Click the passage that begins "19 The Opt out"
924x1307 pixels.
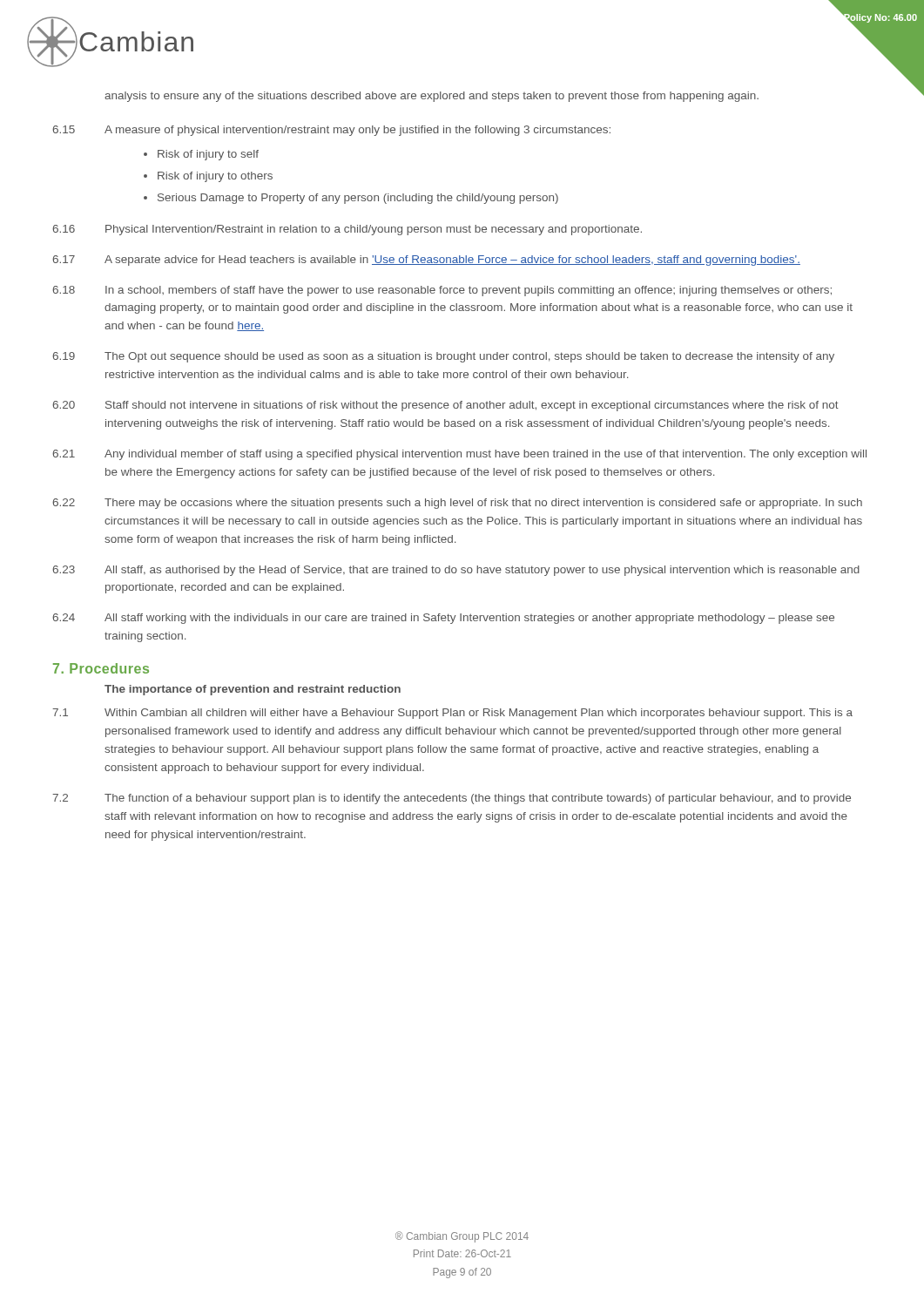(462, 366)
